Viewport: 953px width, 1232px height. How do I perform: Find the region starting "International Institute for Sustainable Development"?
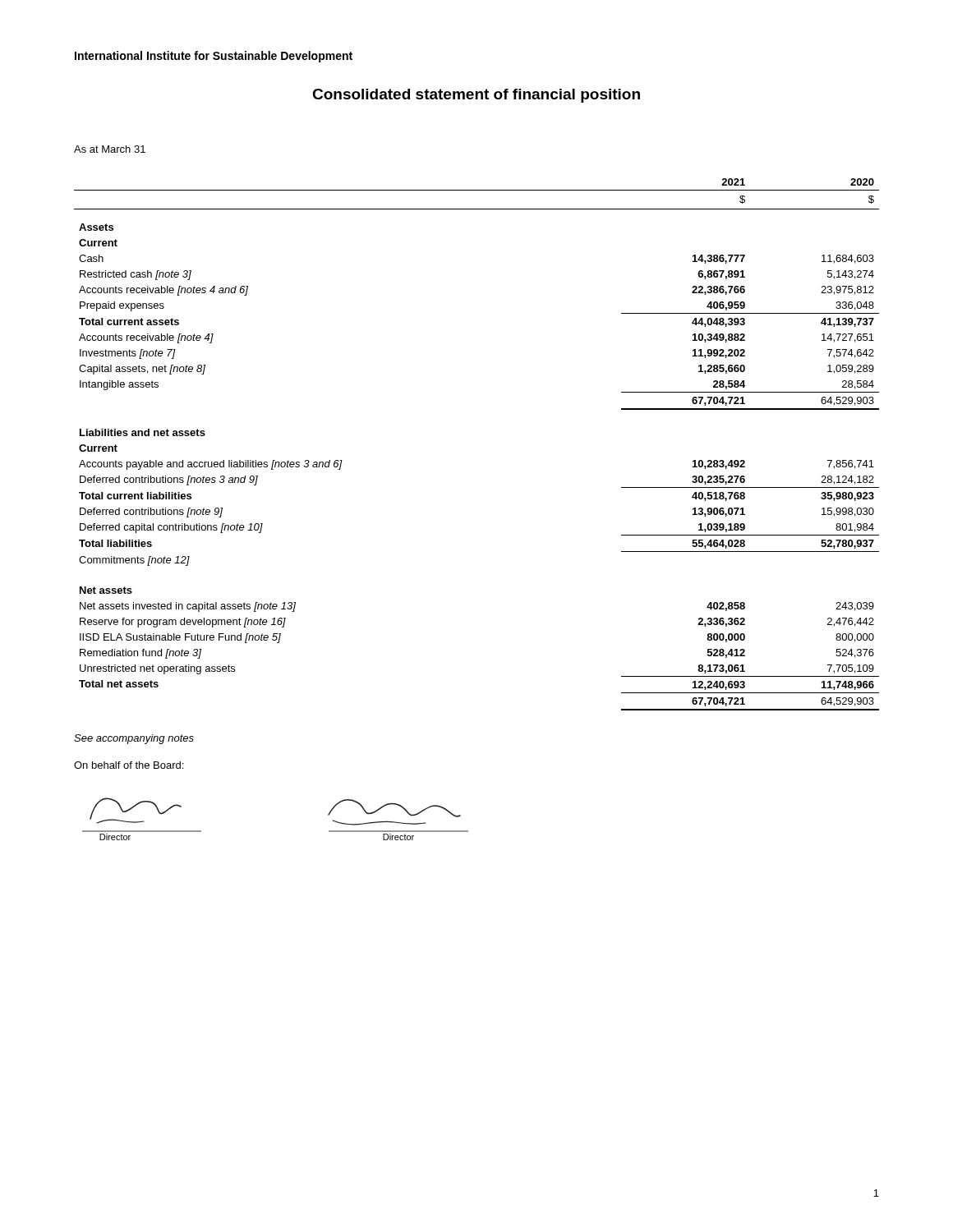[213, 56]
